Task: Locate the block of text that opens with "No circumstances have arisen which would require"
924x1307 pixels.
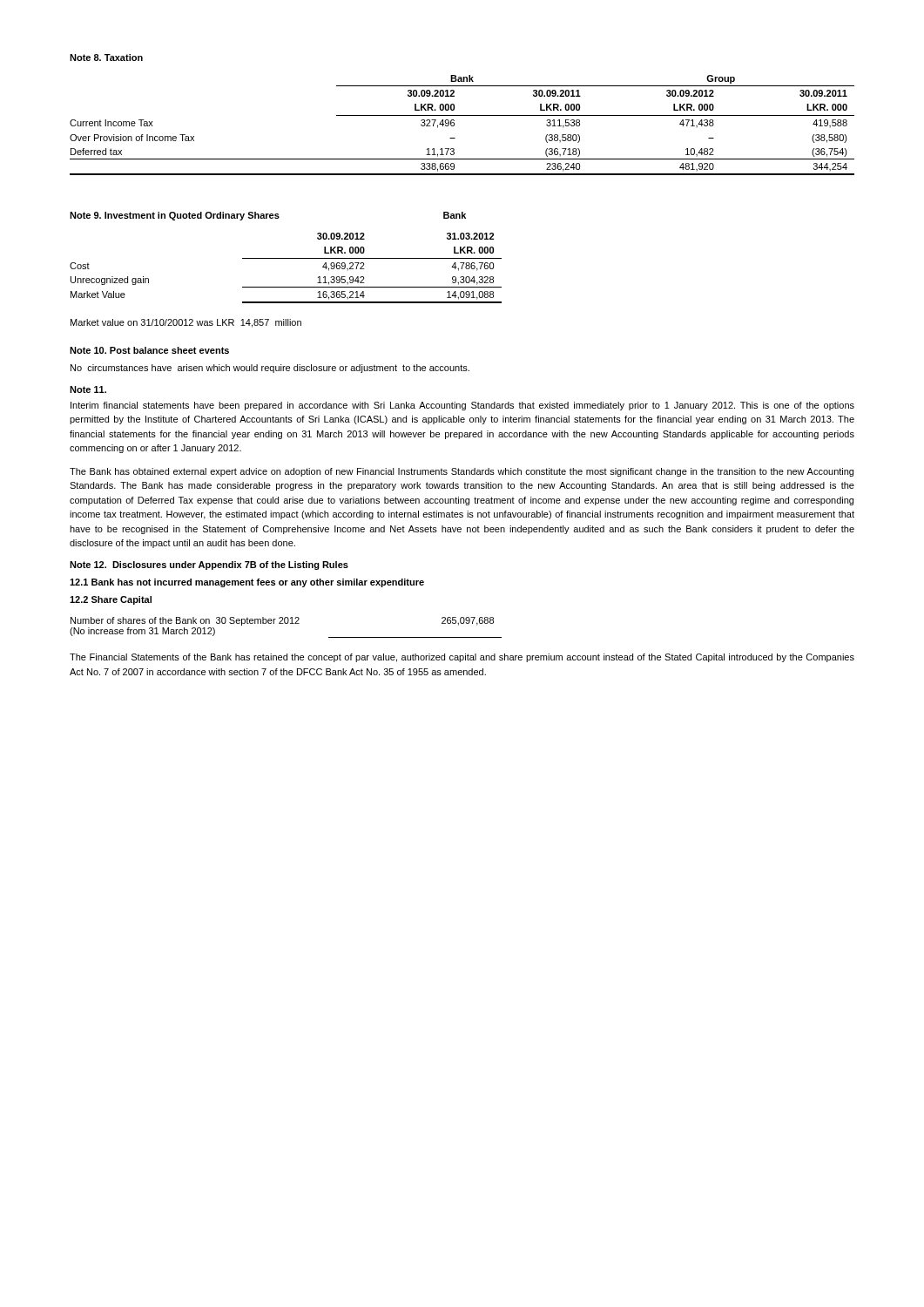Action: coord(270,368)
